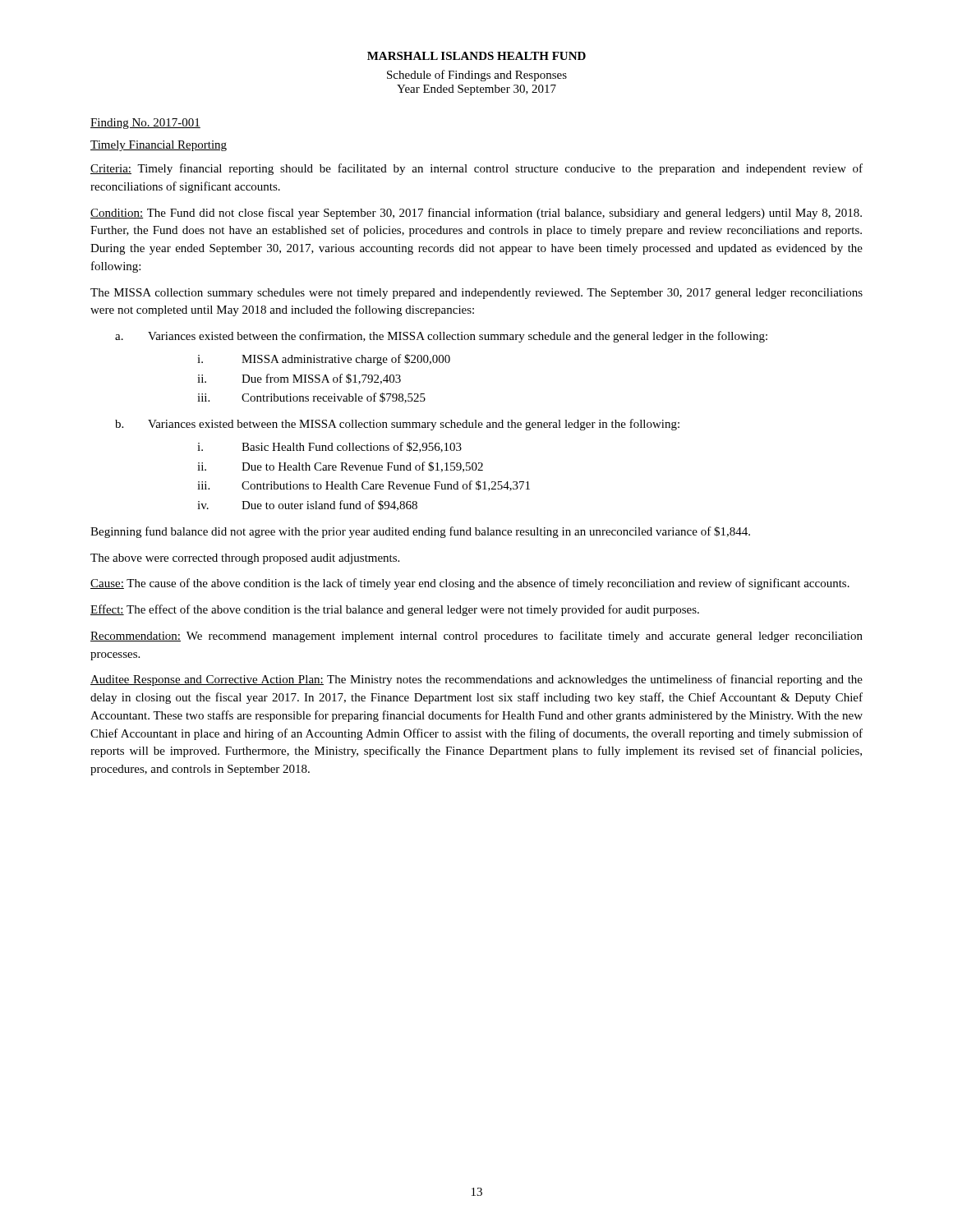The width and height of the screenshot is (953, 1232).
Task: Locate the block of text that opens with "Criteria: Timely financial reporting should be facilitated by"
Action: (476, 177)
